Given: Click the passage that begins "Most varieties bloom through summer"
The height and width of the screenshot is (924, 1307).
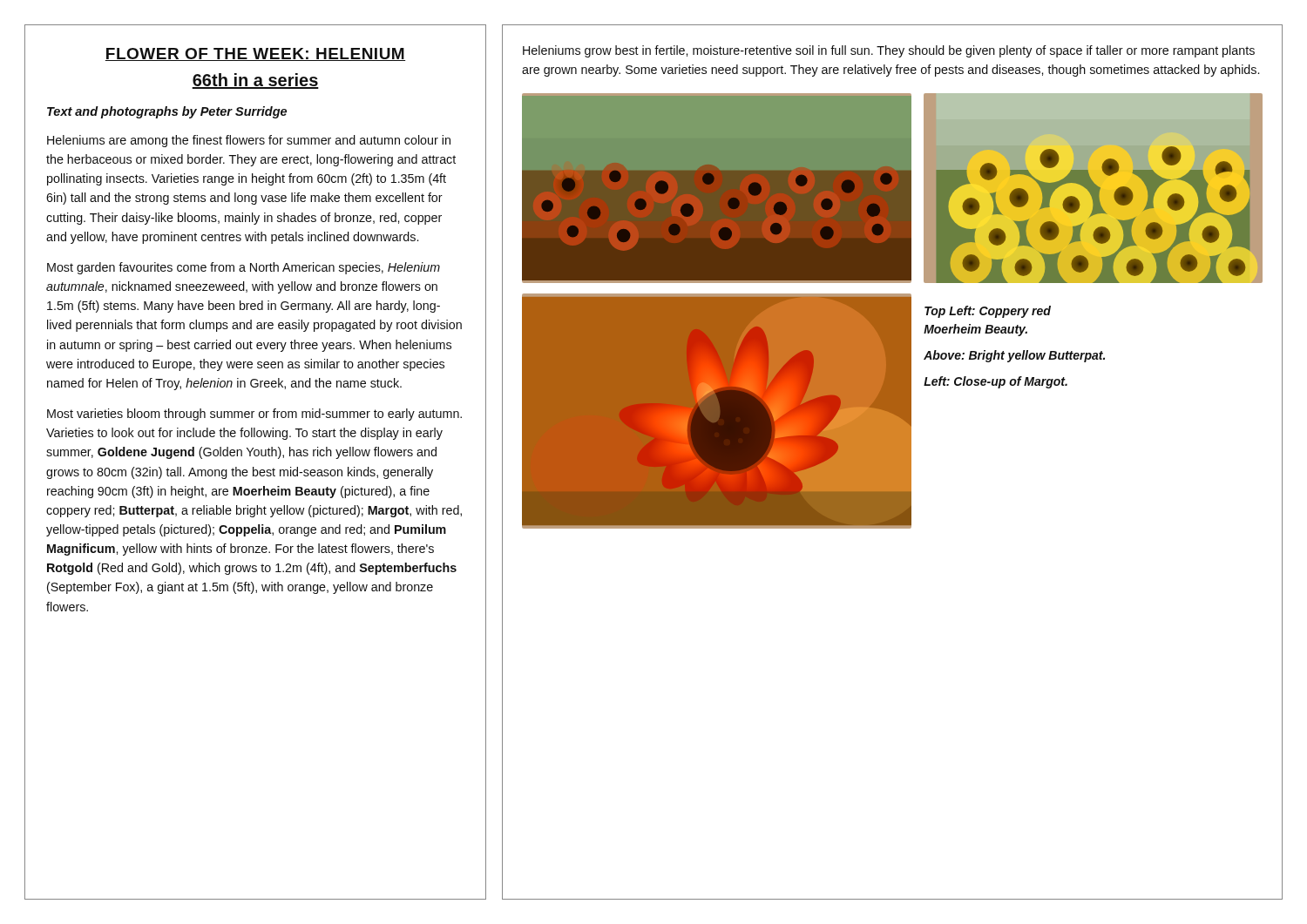Looking at the screenshot, I should pyautogui.click(x=255, y=510).
